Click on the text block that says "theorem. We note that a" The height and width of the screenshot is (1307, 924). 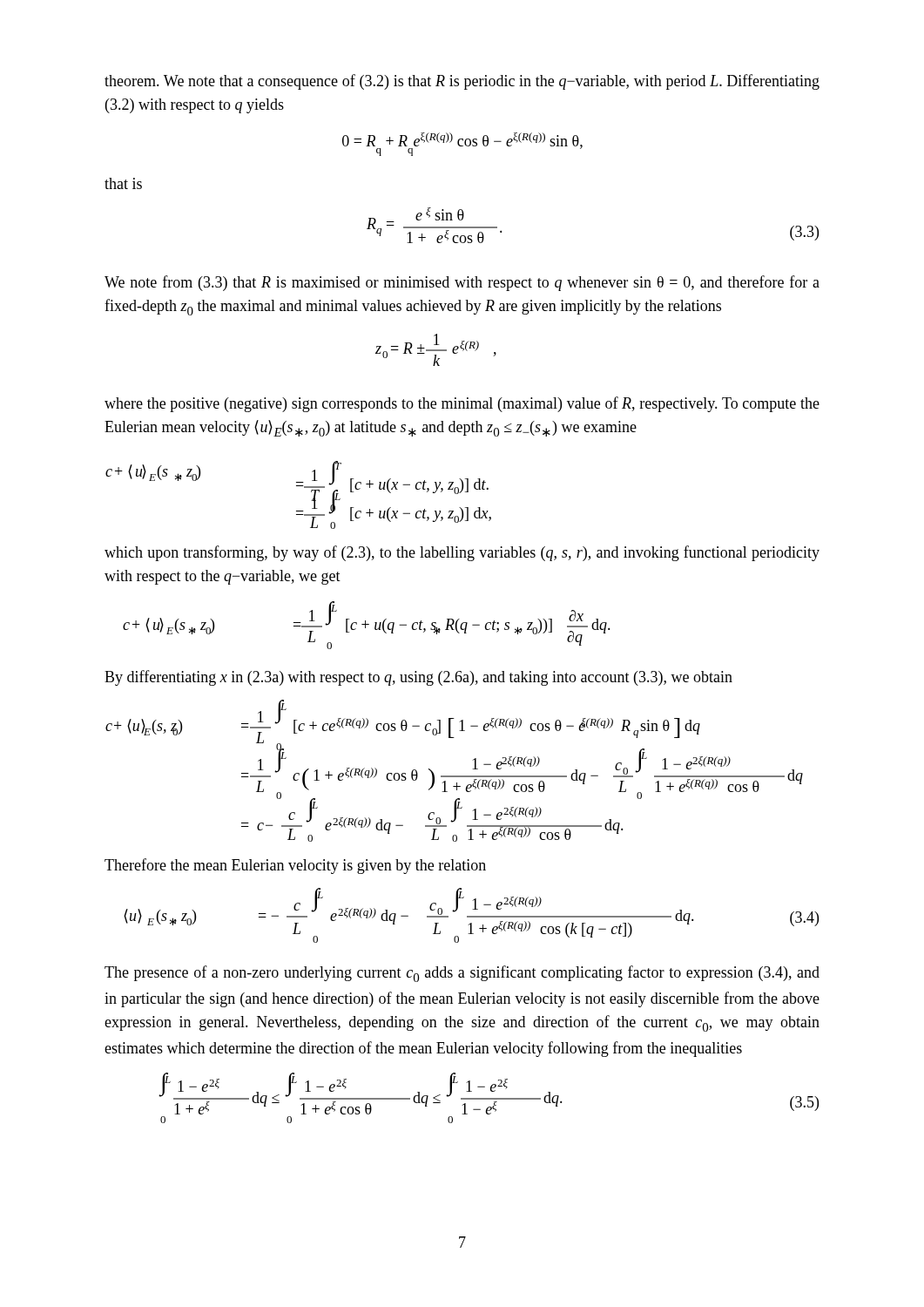(x=462, y=93)
